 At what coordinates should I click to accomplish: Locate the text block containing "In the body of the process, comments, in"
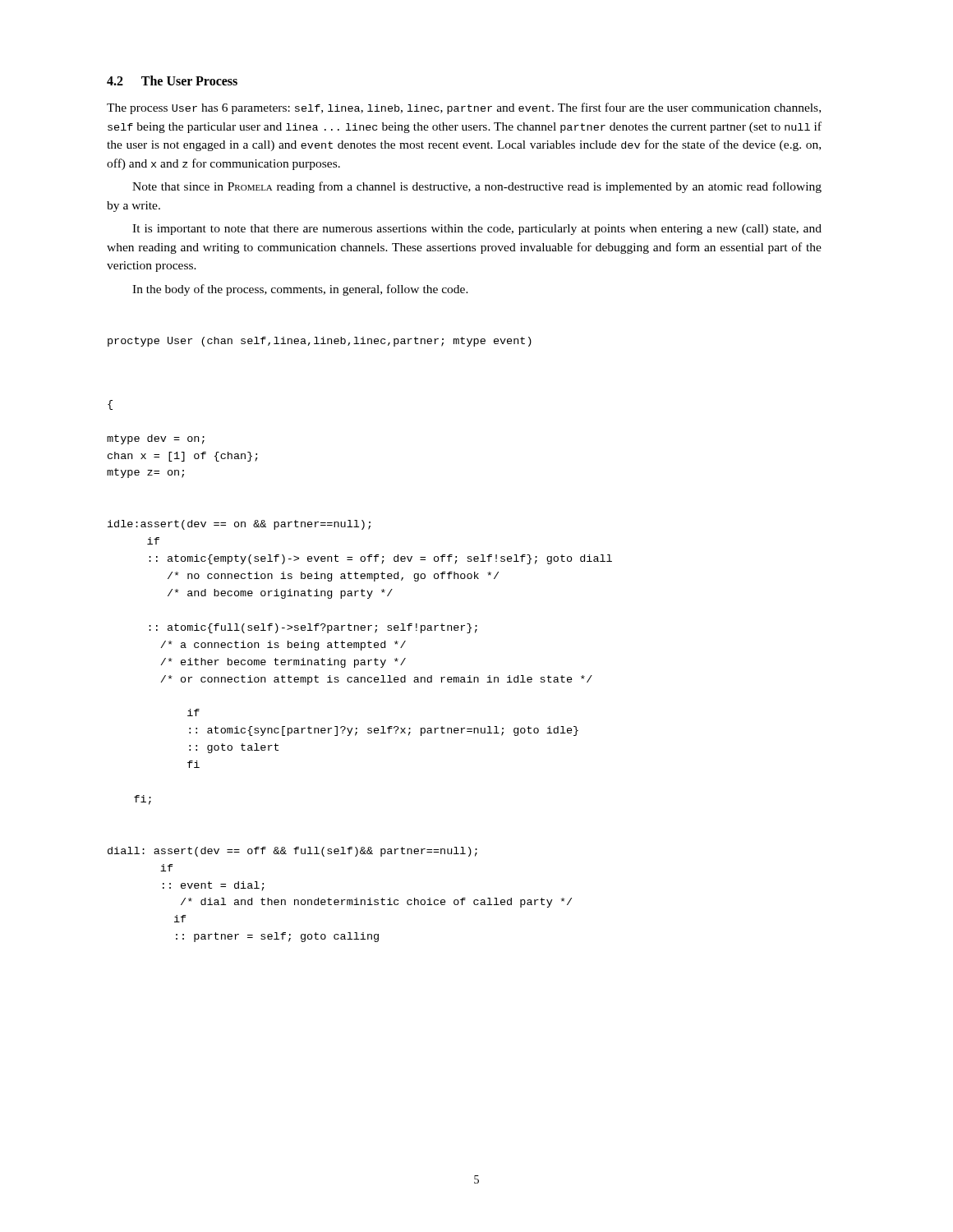[464, 289]
